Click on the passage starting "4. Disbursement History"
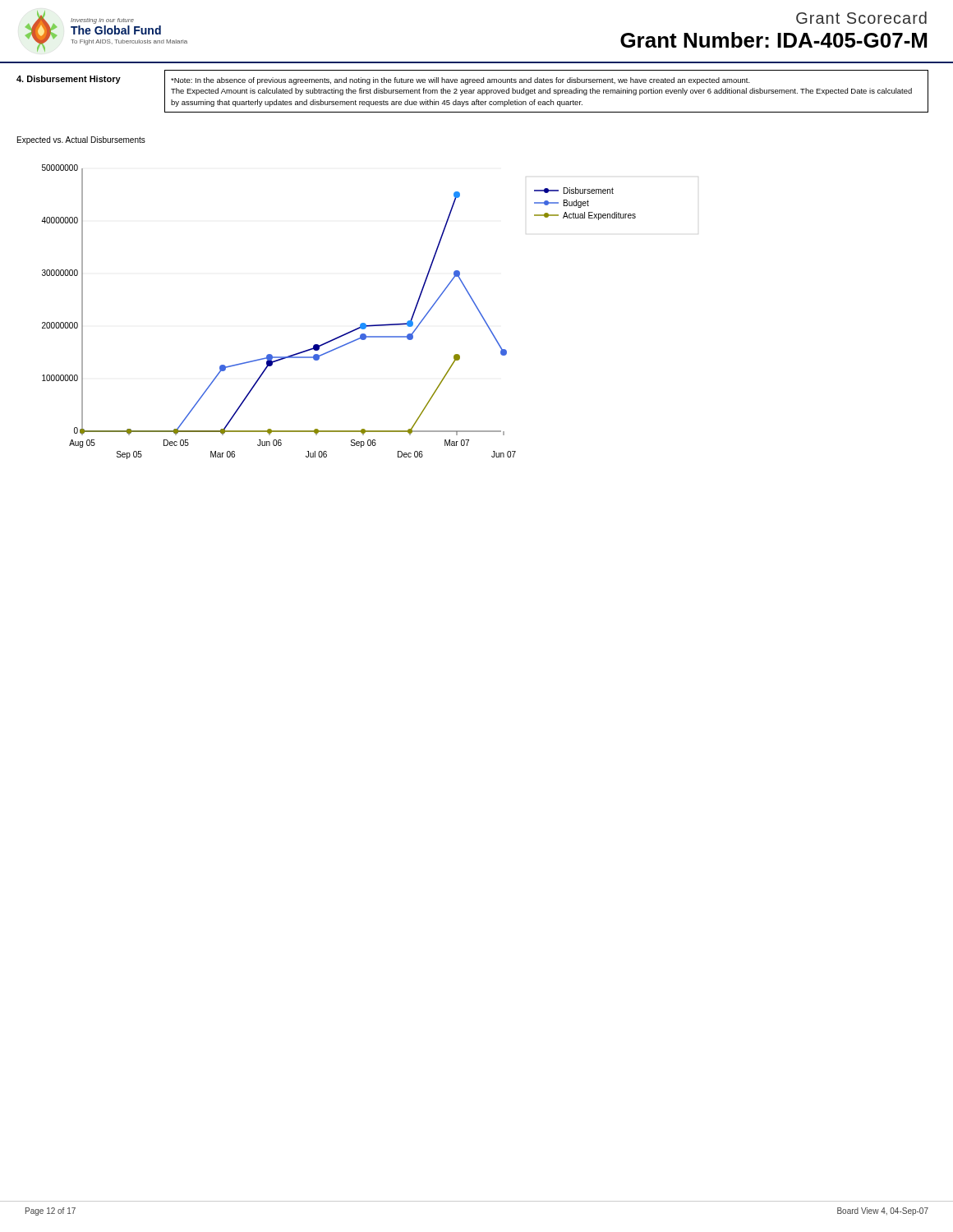Image resolution: width=953 pixels, height=1232 pixels. [68, 79]
